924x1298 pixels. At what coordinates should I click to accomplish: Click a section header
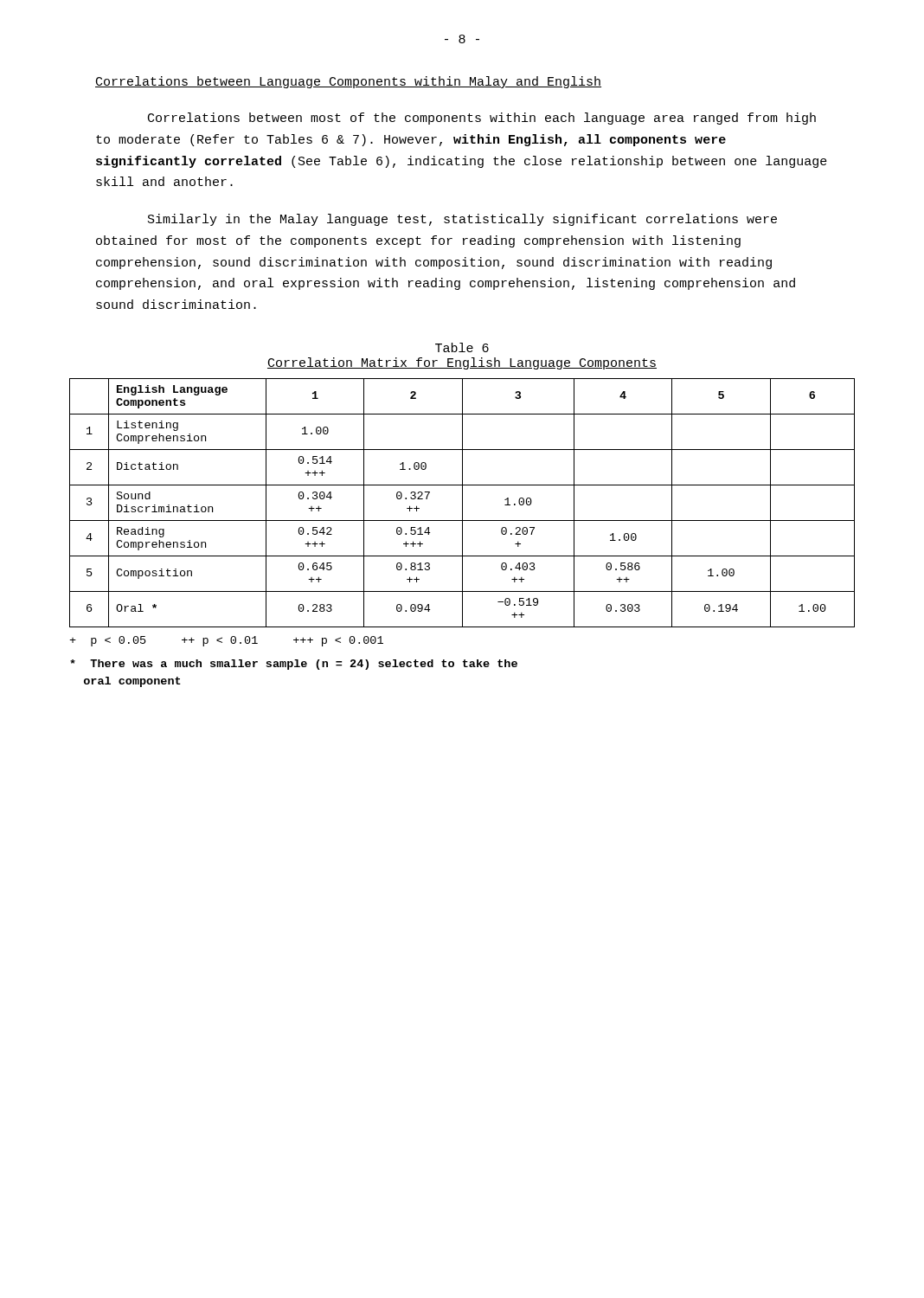[348, 83]
